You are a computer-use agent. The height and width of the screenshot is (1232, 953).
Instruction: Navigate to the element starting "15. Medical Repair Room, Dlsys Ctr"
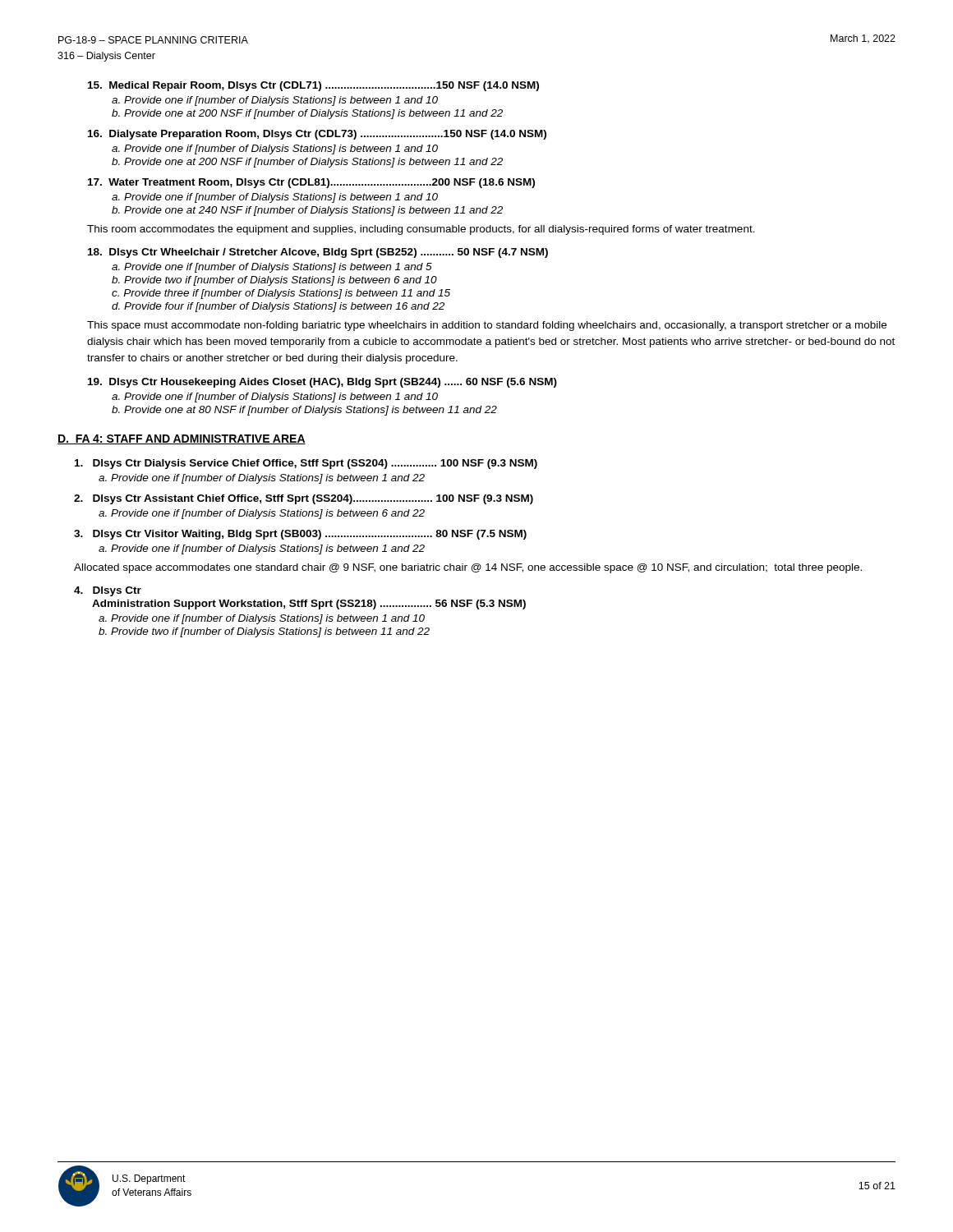491,99
